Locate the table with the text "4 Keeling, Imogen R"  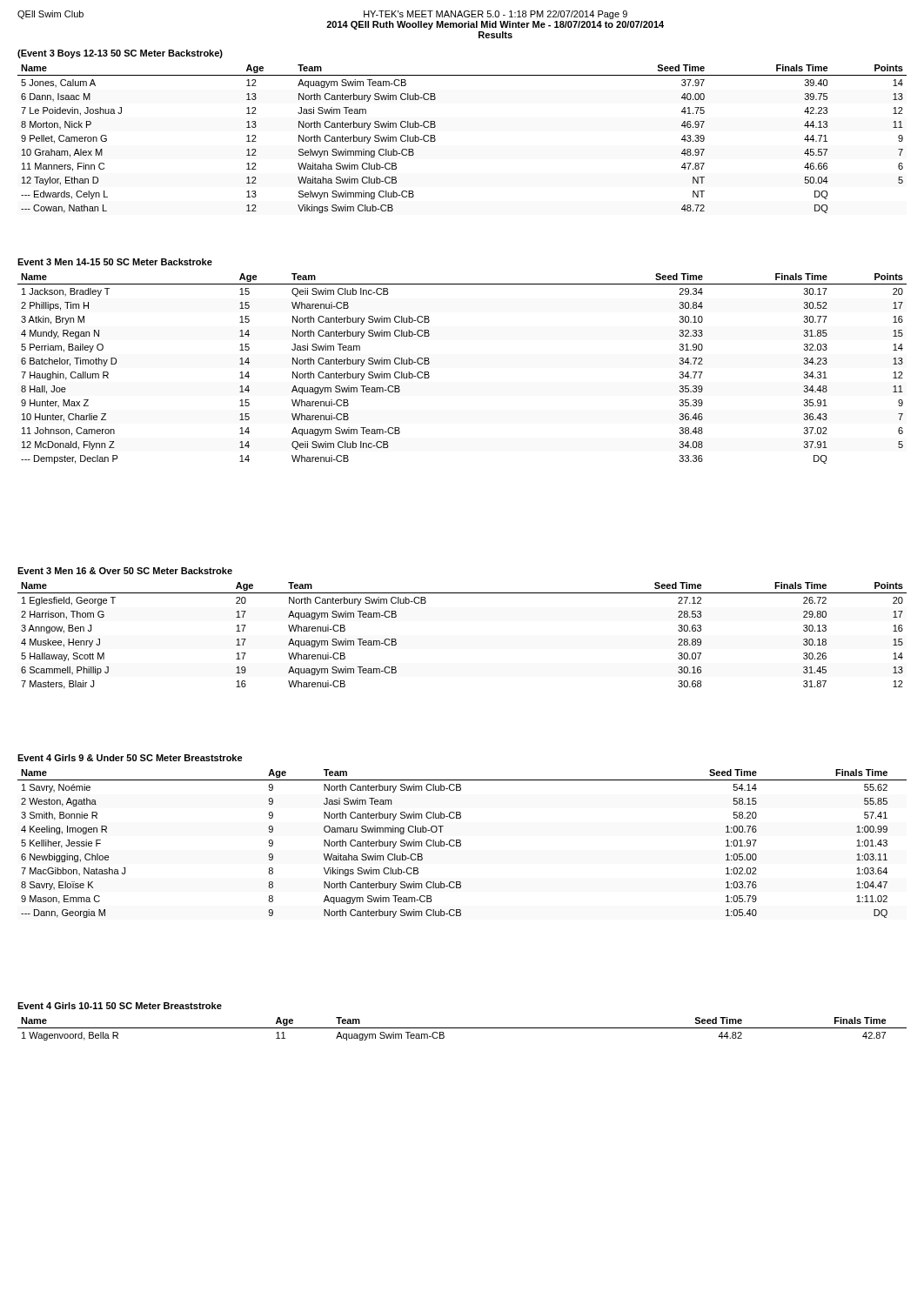[462, 843]
